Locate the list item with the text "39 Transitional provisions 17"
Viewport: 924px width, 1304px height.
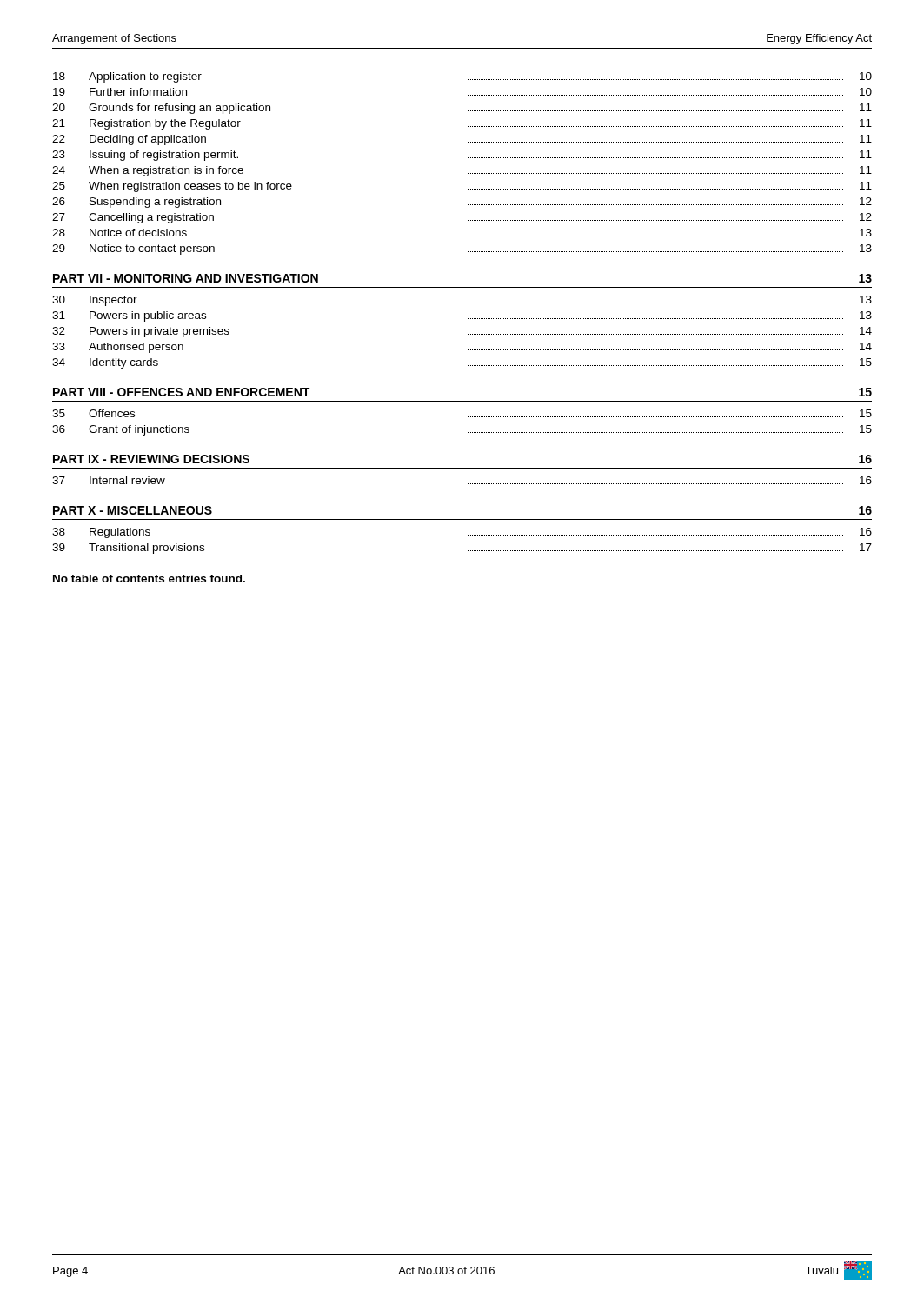tap(462, 547)
